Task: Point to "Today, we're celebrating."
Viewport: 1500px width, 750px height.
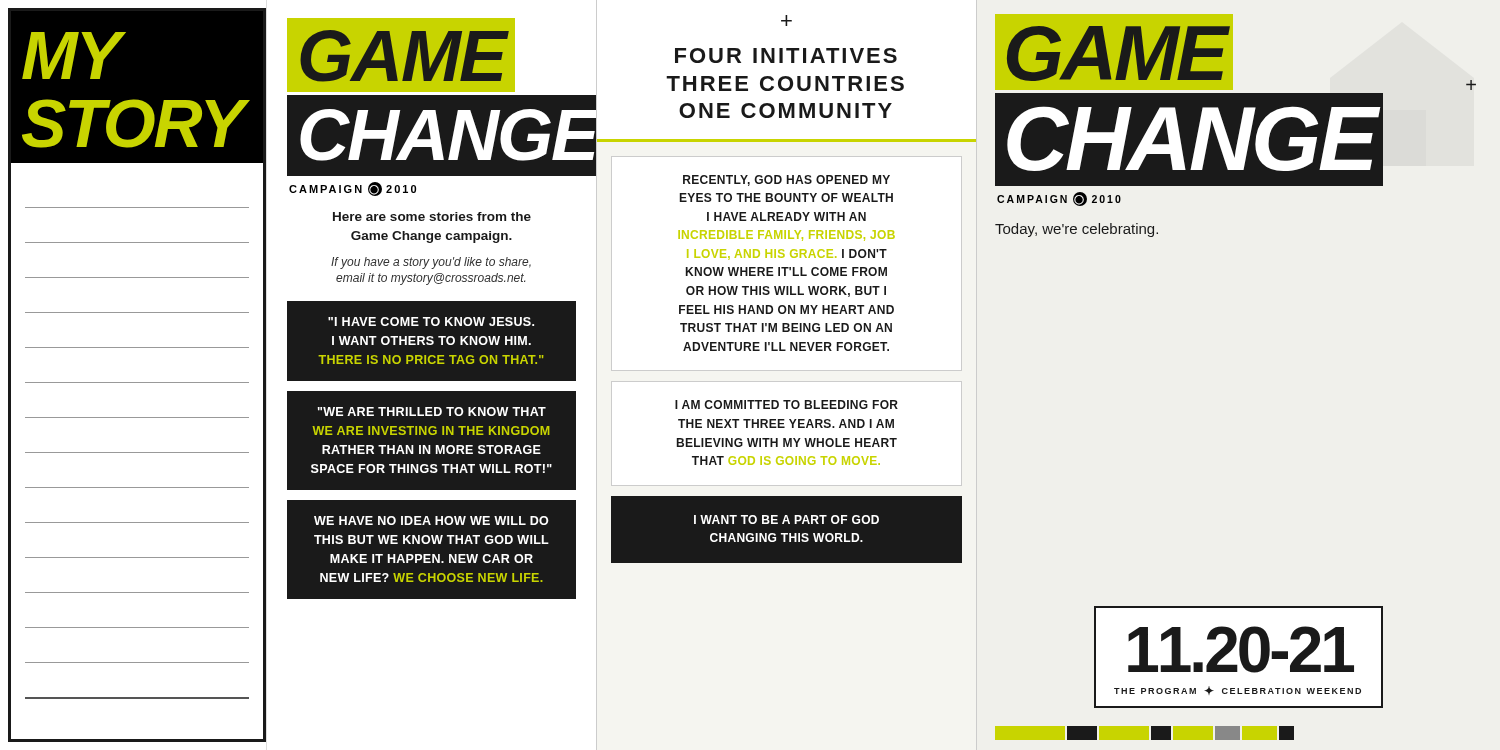Action: 1077,229
